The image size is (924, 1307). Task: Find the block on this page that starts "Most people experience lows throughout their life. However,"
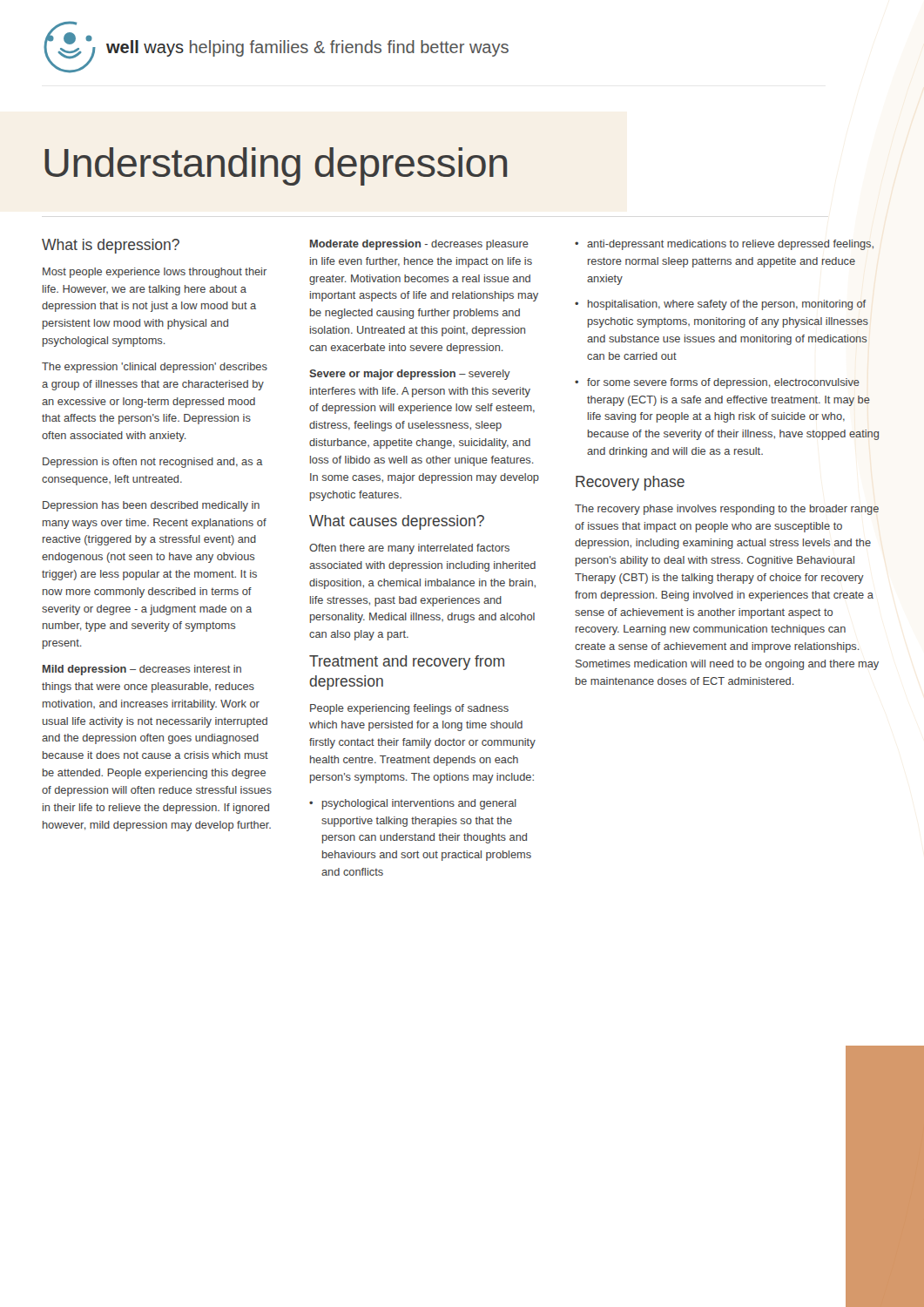(157, 306)
